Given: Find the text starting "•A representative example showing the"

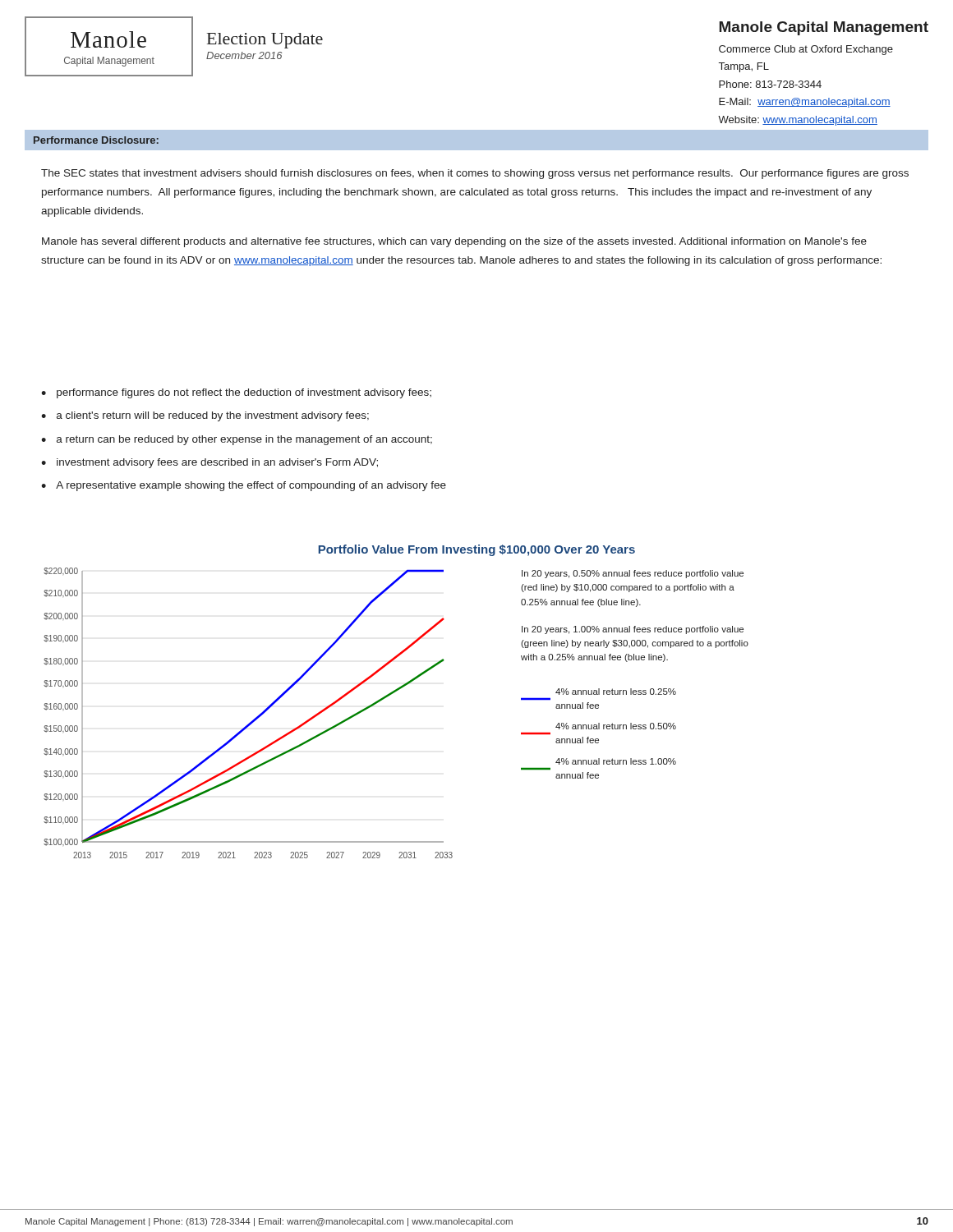Looking at the screenshot, I should (x=244, y=485).
